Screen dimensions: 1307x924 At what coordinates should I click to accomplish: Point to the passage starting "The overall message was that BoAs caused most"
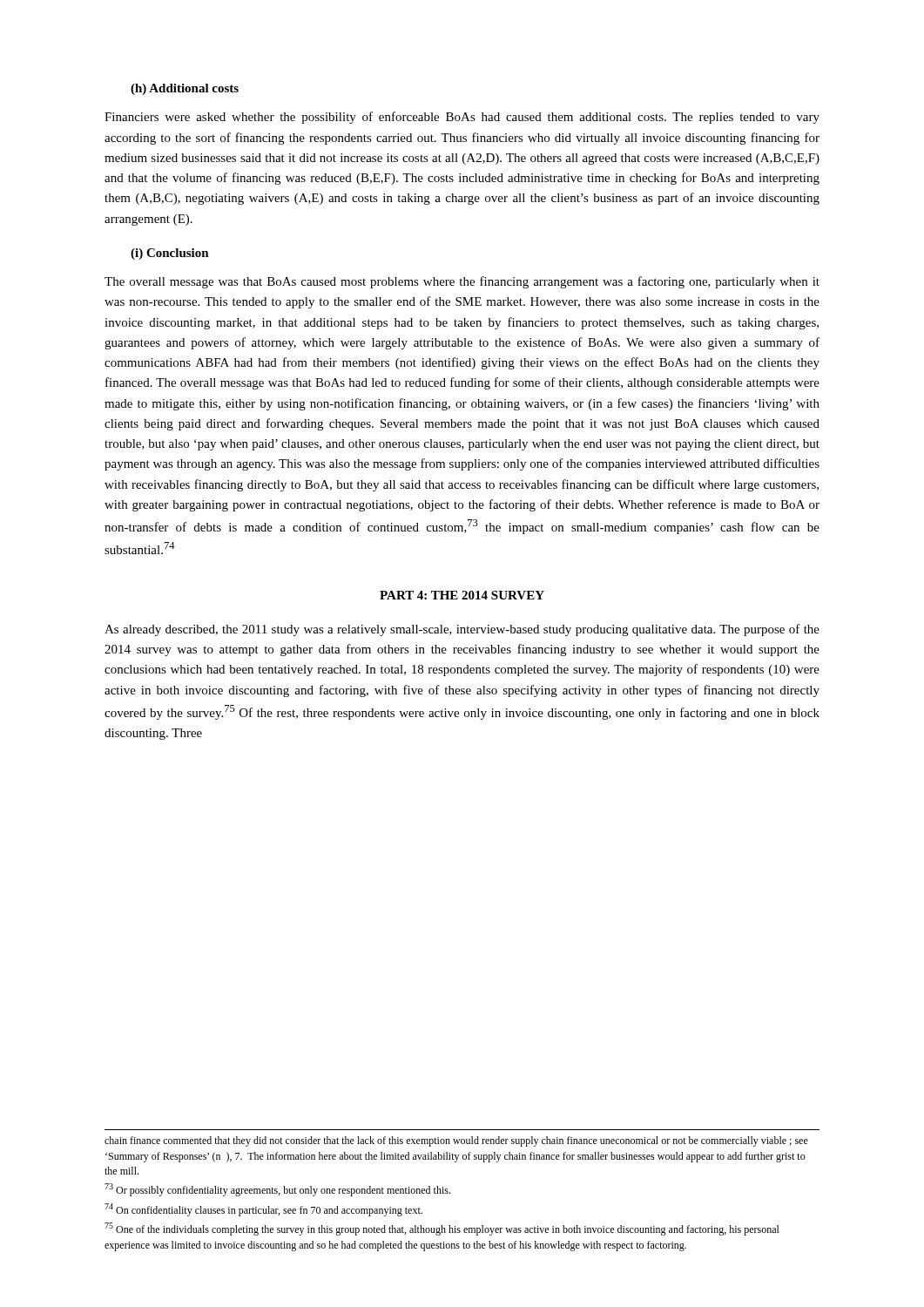462,416
